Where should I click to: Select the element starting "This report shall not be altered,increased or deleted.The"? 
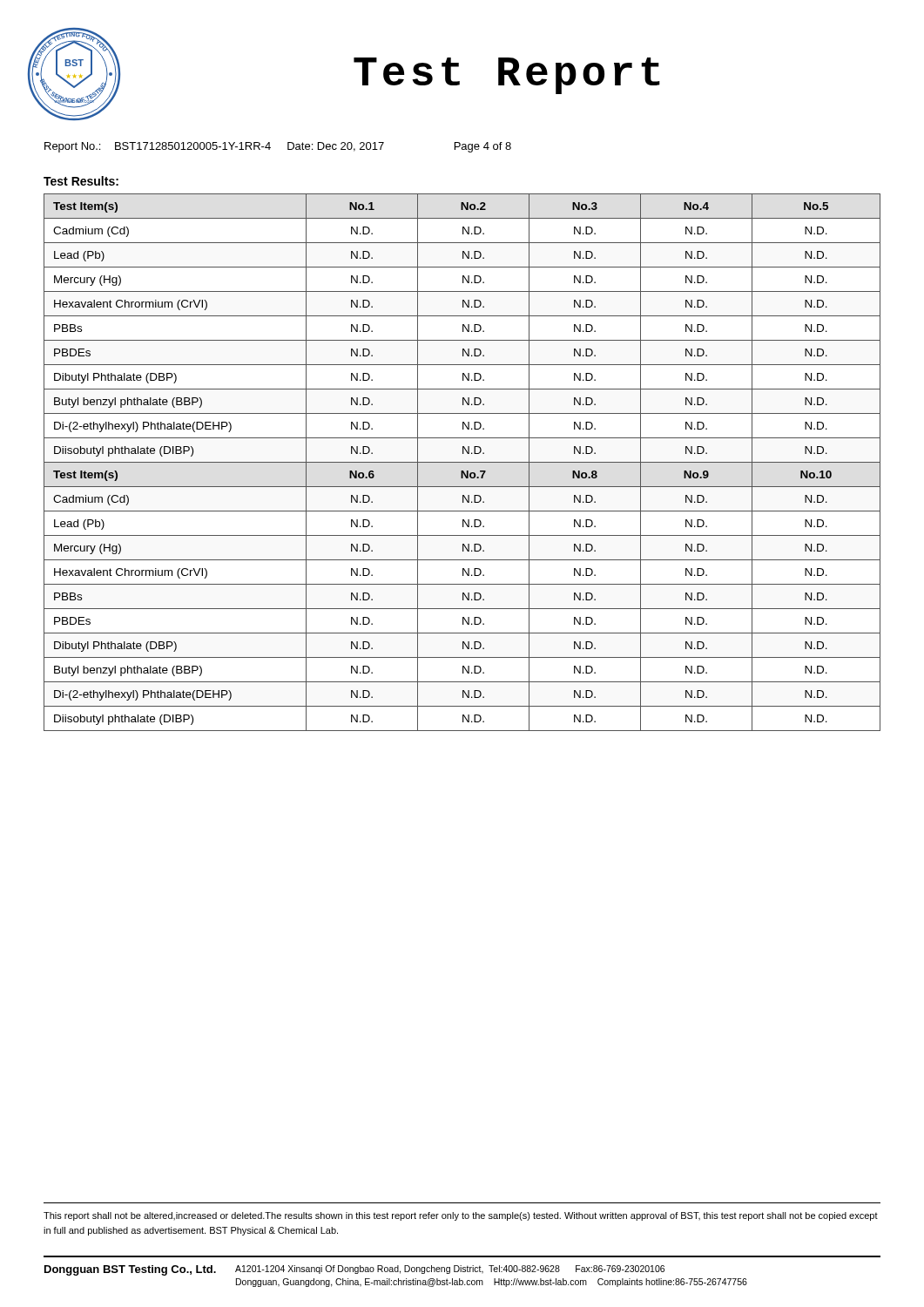460,1223
